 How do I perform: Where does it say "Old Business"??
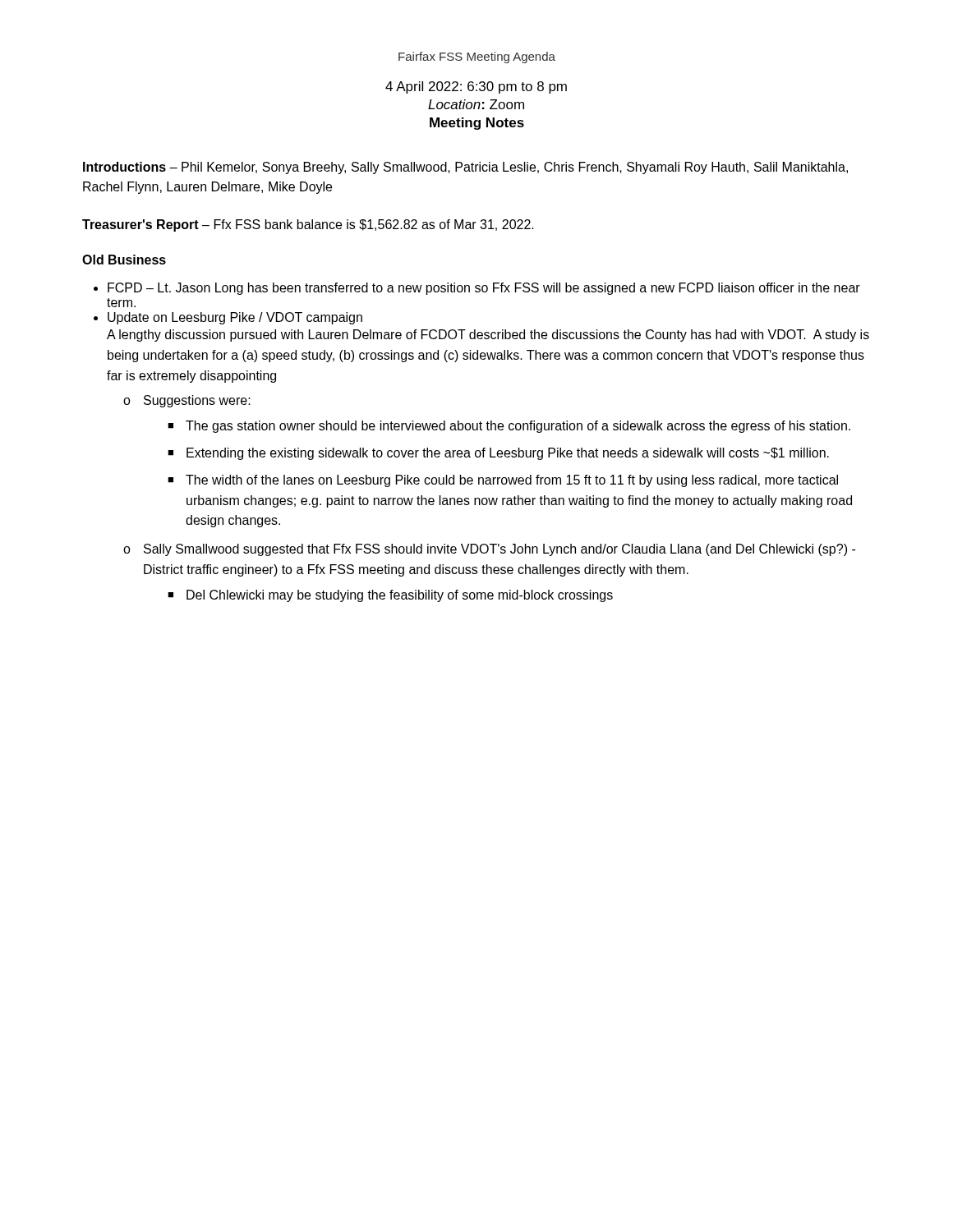click(x=124, y=260)
